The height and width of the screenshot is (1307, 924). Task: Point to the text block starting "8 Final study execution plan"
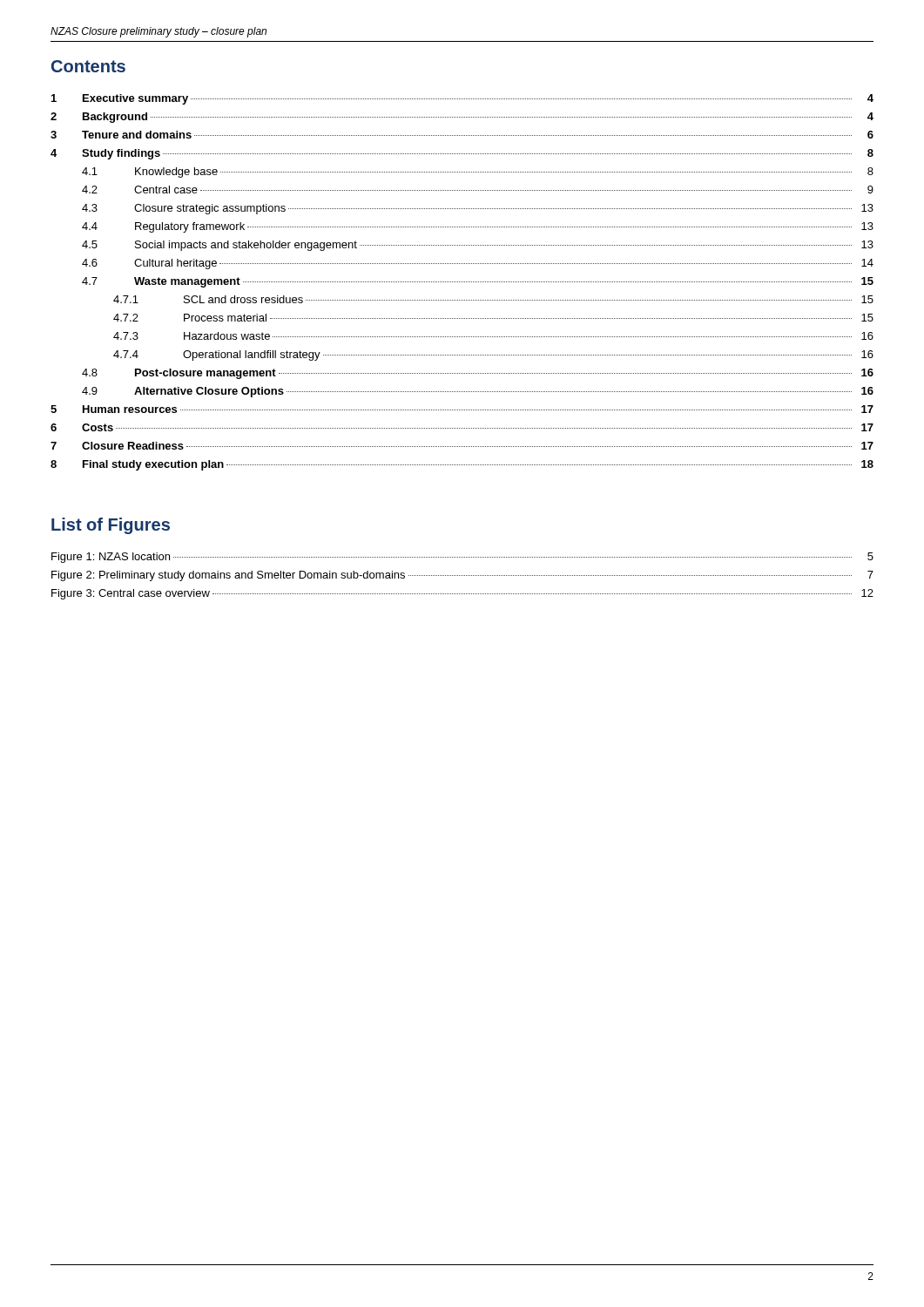pos(462,464)
